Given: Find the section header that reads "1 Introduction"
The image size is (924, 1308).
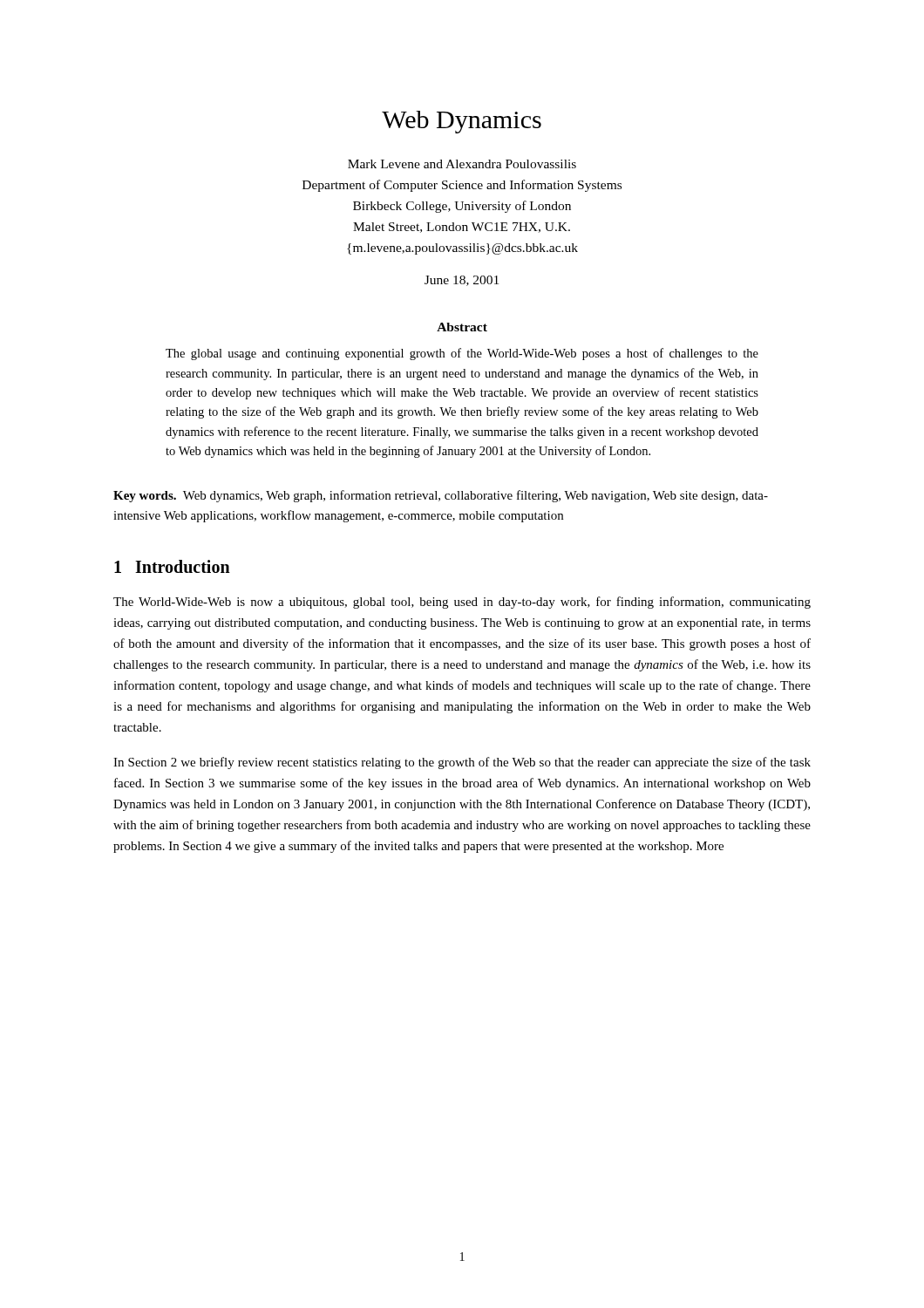Looking at the screenshot, I should 171,567.
